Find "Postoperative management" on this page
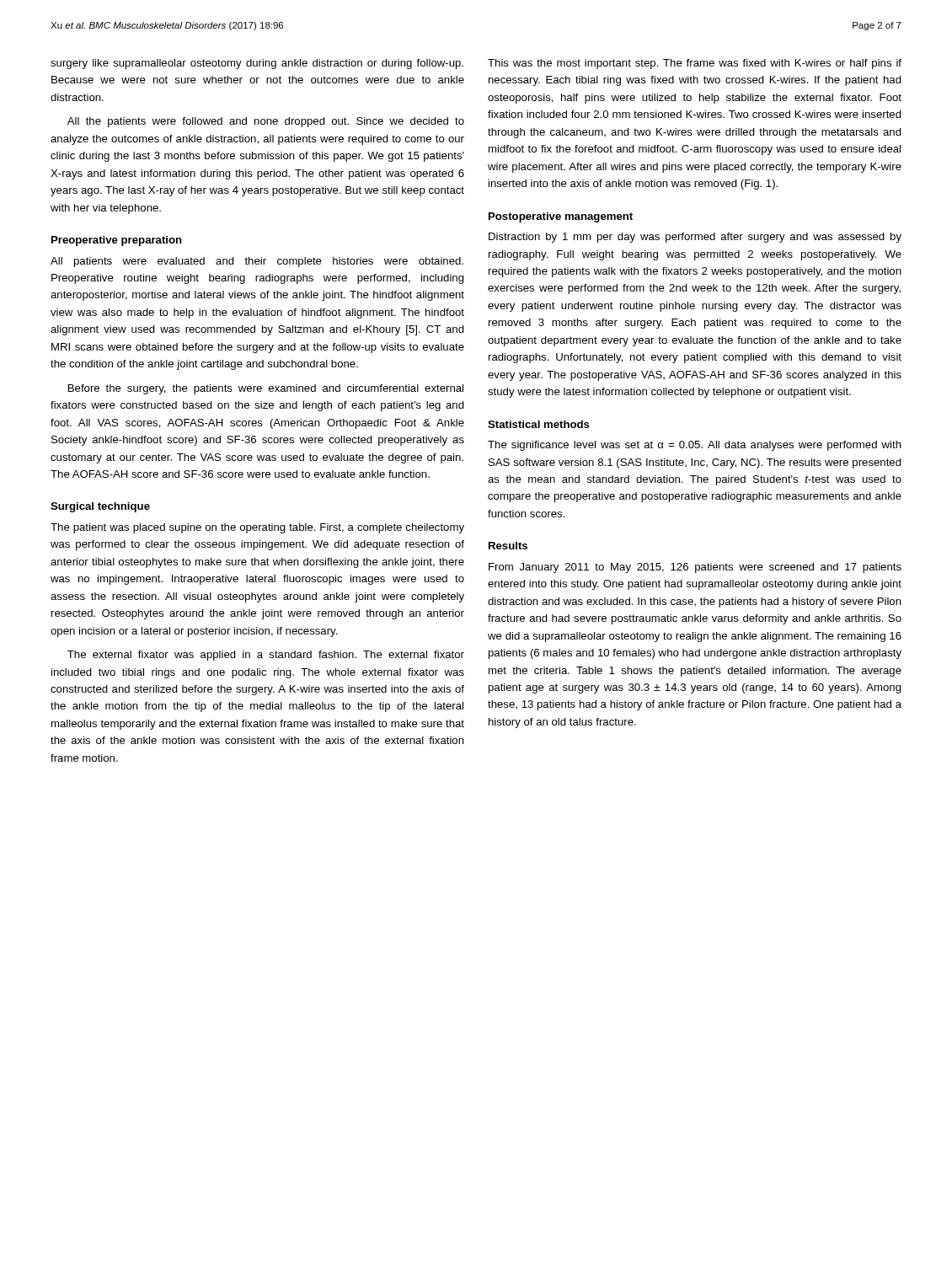Image resolution: width=952 pixels, height=1264 pixels. click(x=560, y=216)
